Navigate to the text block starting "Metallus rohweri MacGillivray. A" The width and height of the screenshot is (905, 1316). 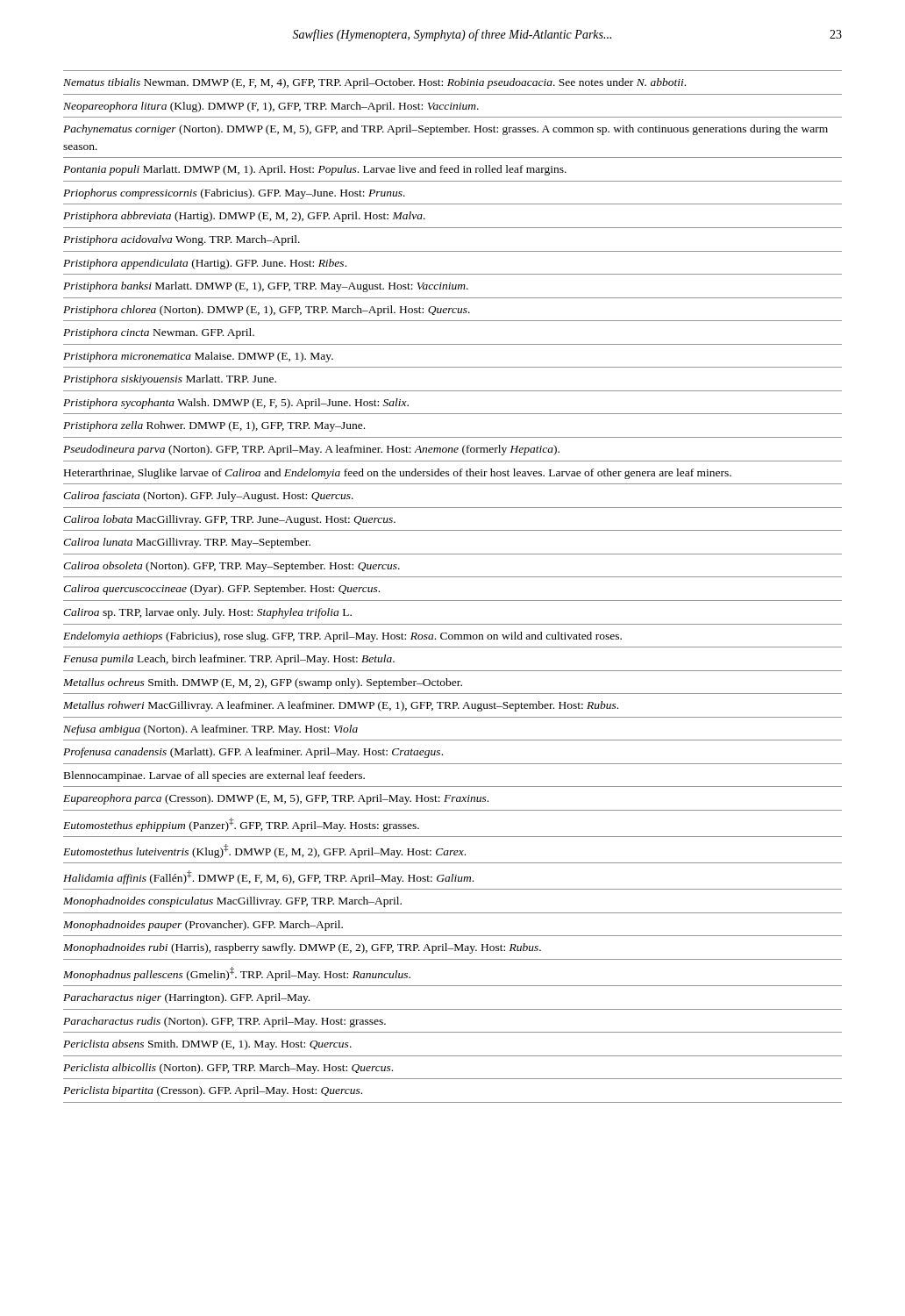point(341,705)
